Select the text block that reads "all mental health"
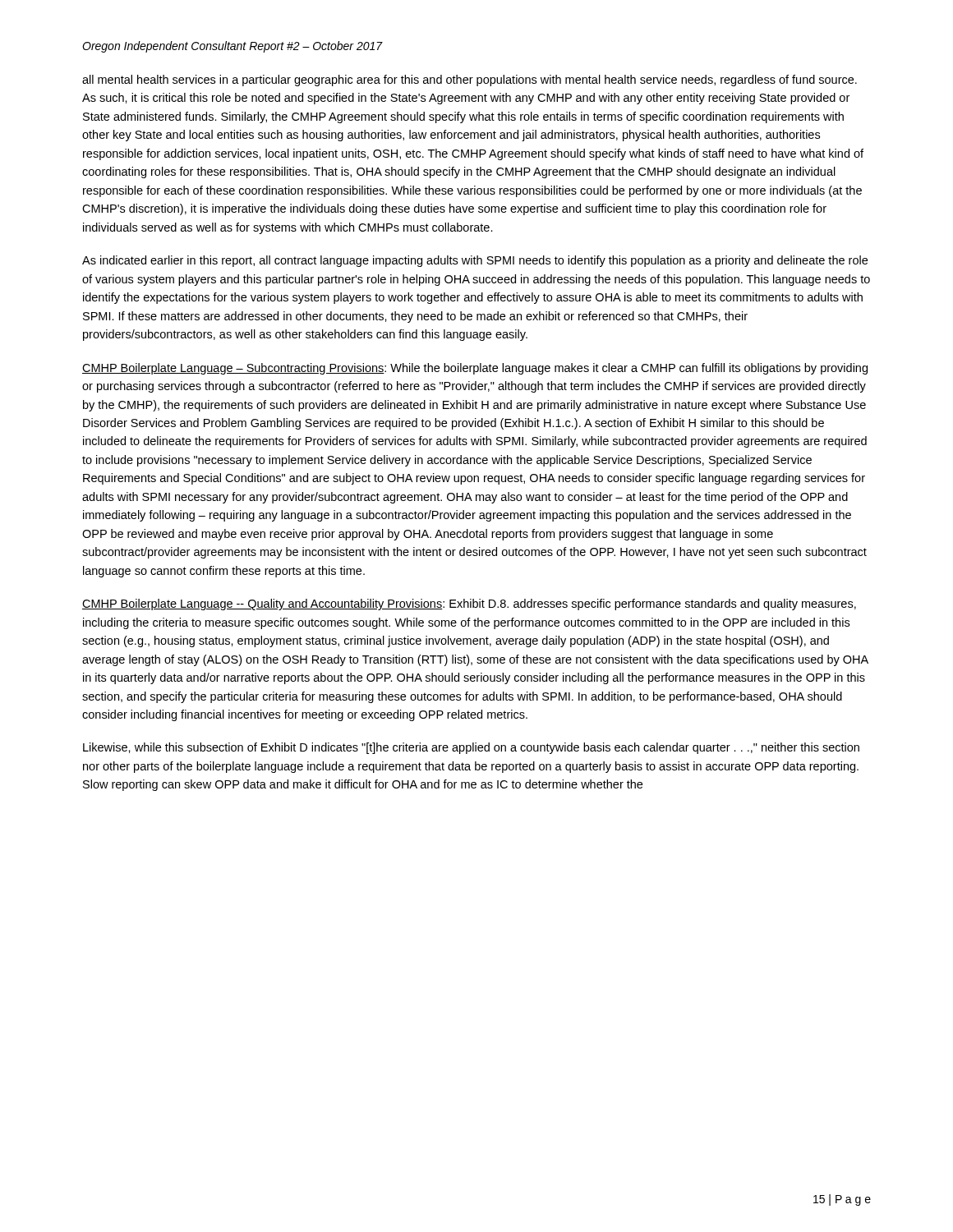This screenshot has width=953, height=1232. 473,153
